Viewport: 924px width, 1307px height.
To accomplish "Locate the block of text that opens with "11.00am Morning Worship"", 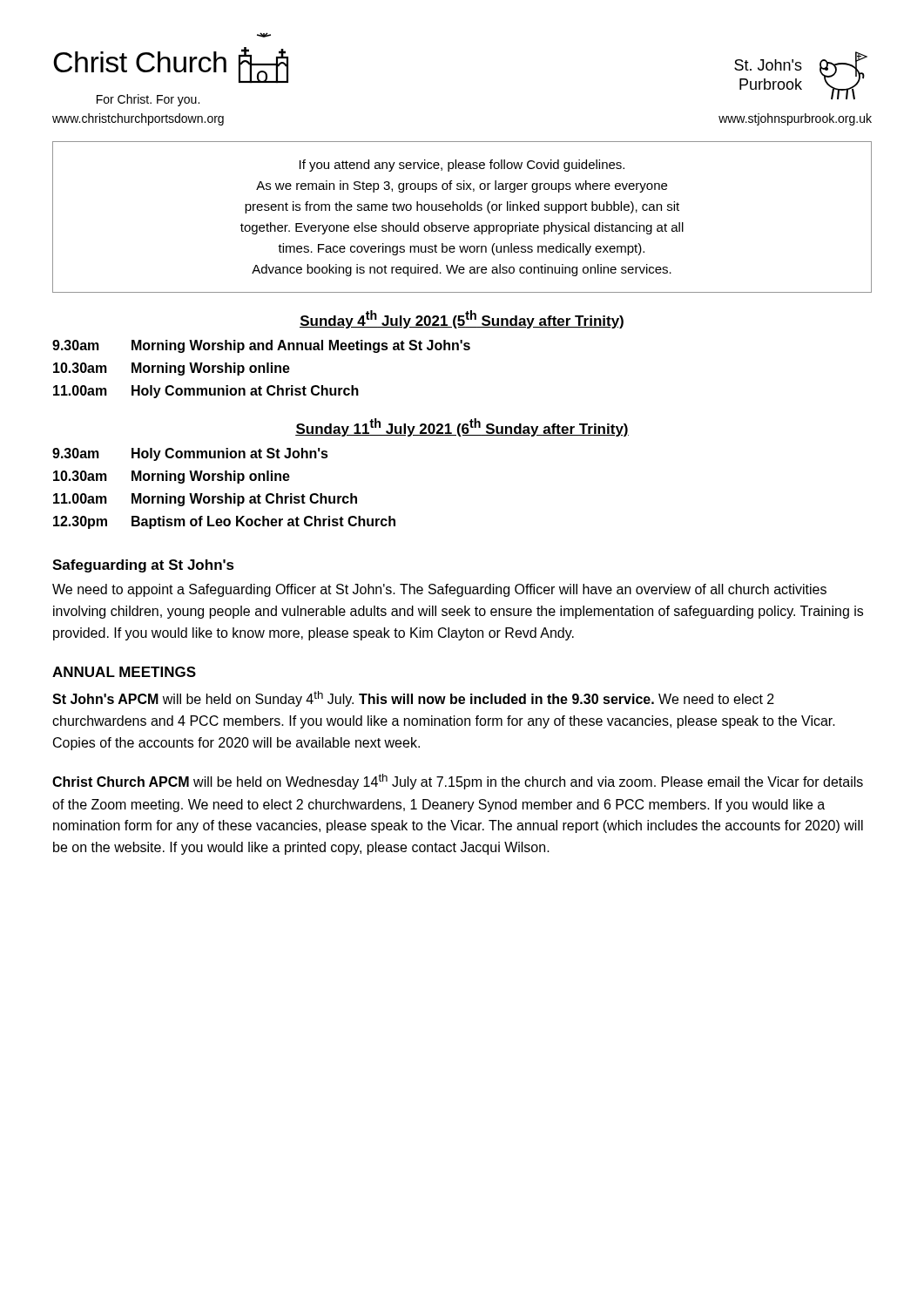I will (x=205, y=500).
